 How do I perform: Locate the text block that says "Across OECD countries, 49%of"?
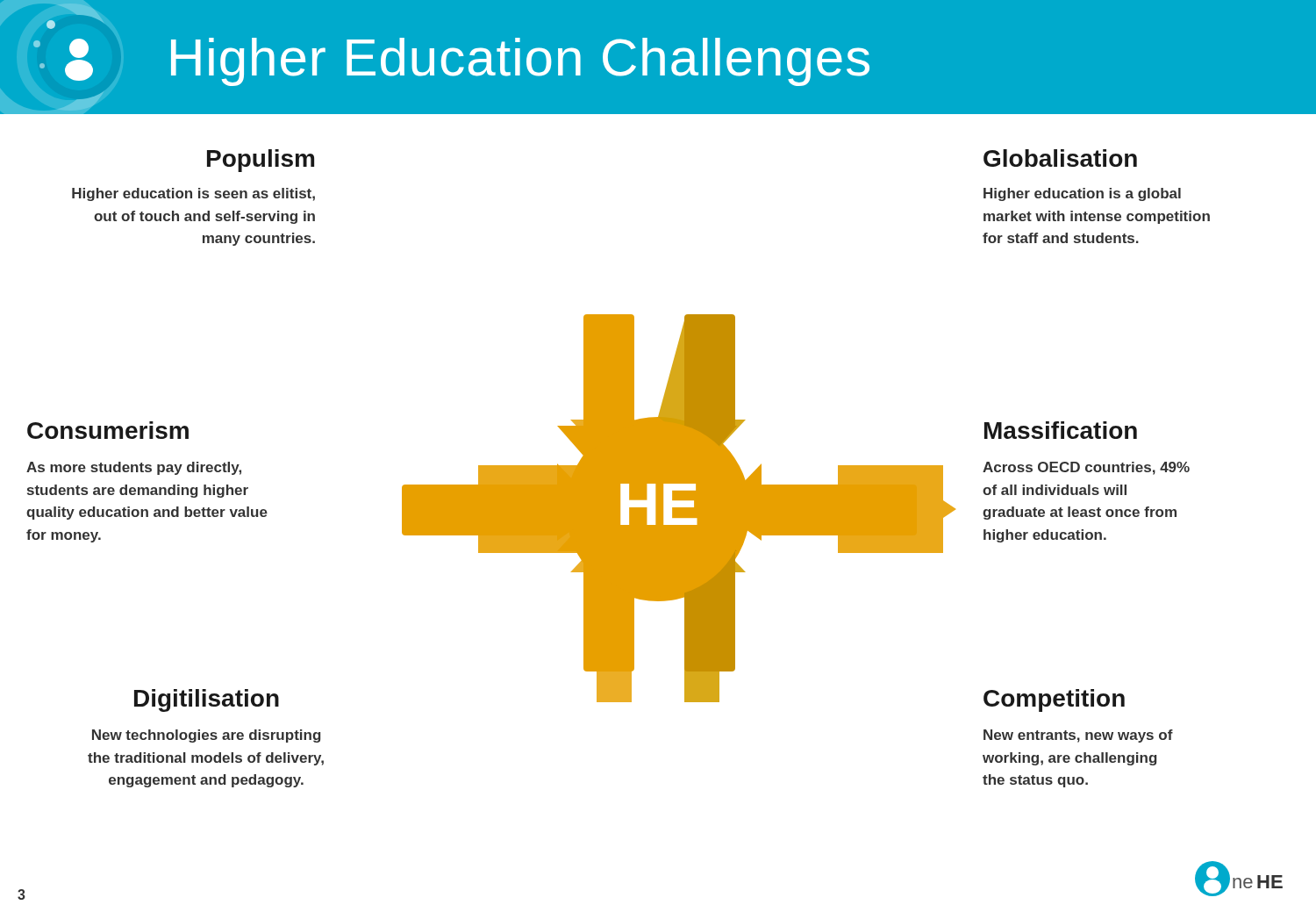[x=1086, y=501]
